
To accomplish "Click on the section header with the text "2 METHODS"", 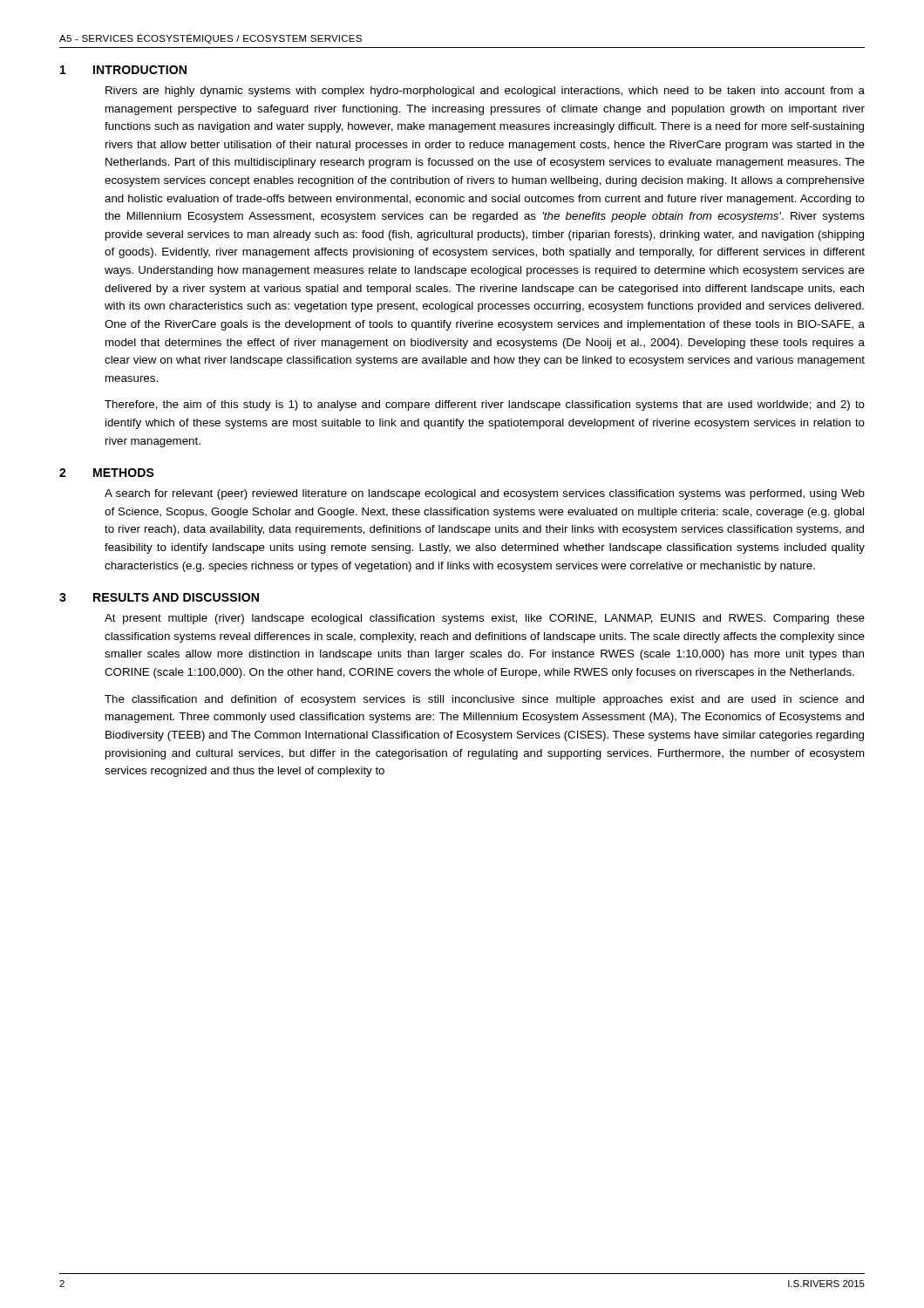I will 107,473.
